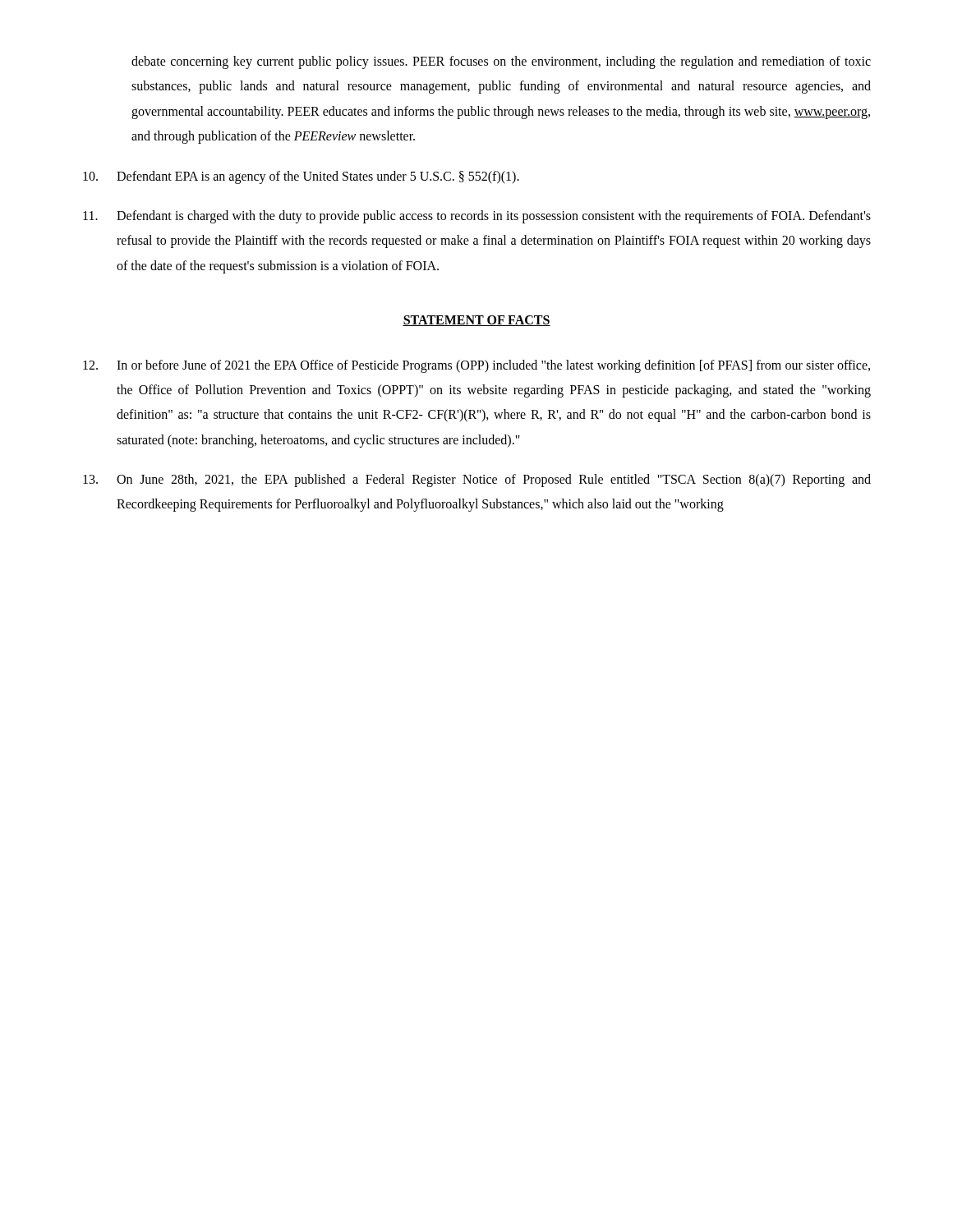Click on the element starting "STATEMENT OF FACTS"
The width and height of the screenshot is (953, 1232).
(x=476, y=320)
